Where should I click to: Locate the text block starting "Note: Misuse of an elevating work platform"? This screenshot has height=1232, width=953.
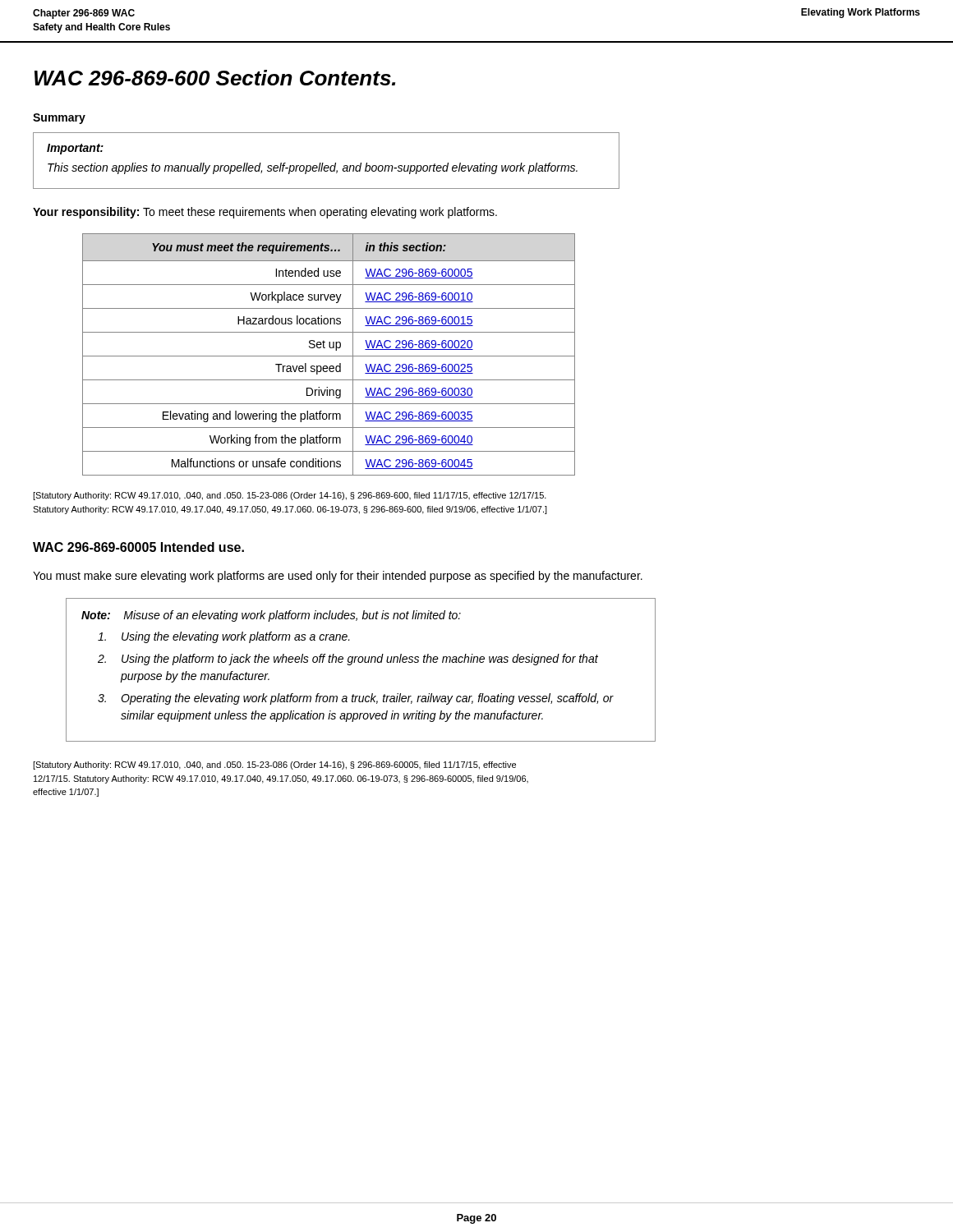pyautogui.click(x=361, y=667)
